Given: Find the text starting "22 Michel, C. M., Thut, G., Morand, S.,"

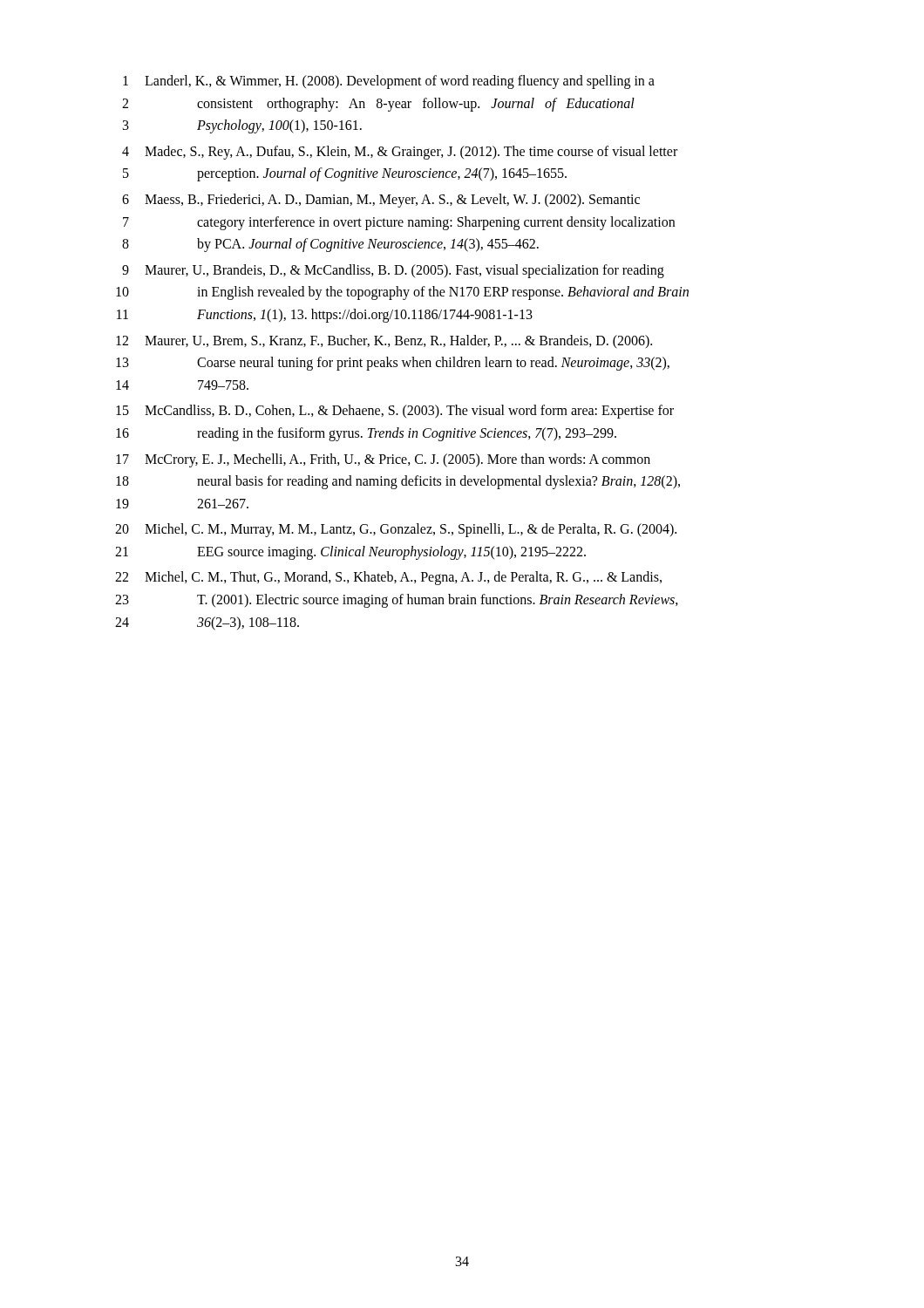Looking at the screenshot, I should click(x=466, y=577).
